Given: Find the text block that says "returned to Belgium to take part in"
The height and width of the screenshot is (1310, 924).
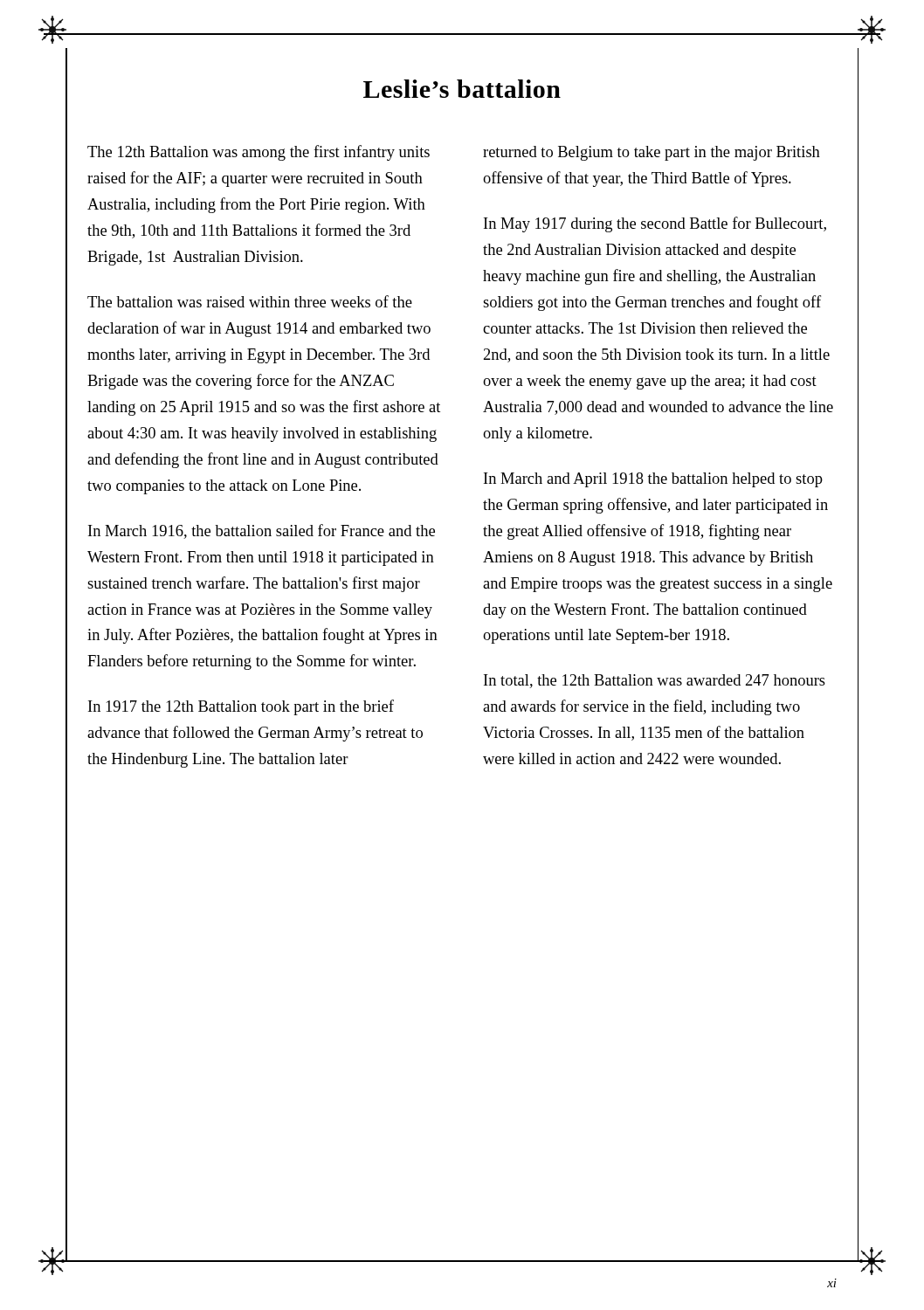Looking at the screenshot, I should pos(660,166).
